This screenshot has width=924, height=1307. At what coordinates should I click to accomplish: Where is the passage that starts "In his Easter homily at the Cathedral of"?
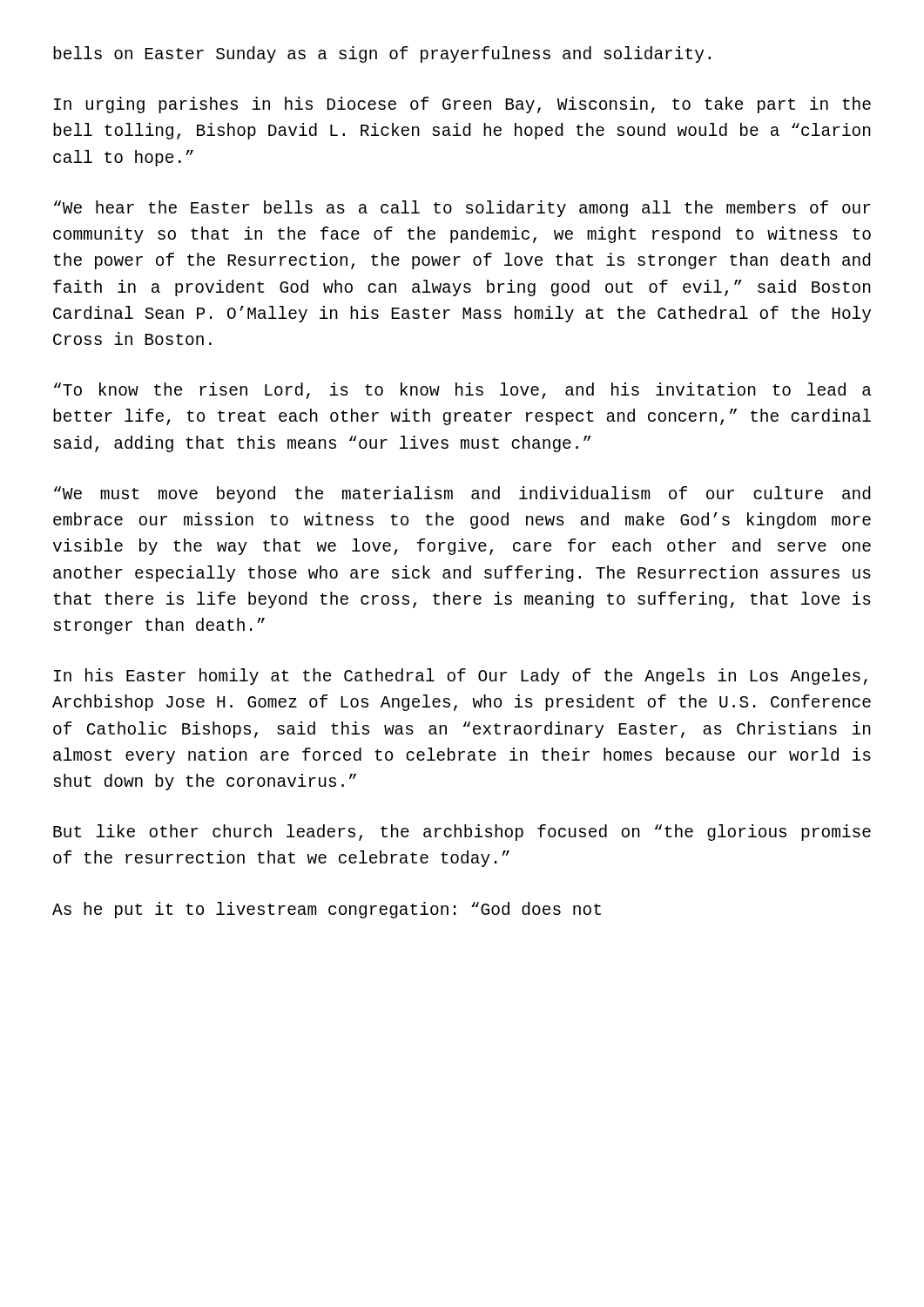pos(462,730)
